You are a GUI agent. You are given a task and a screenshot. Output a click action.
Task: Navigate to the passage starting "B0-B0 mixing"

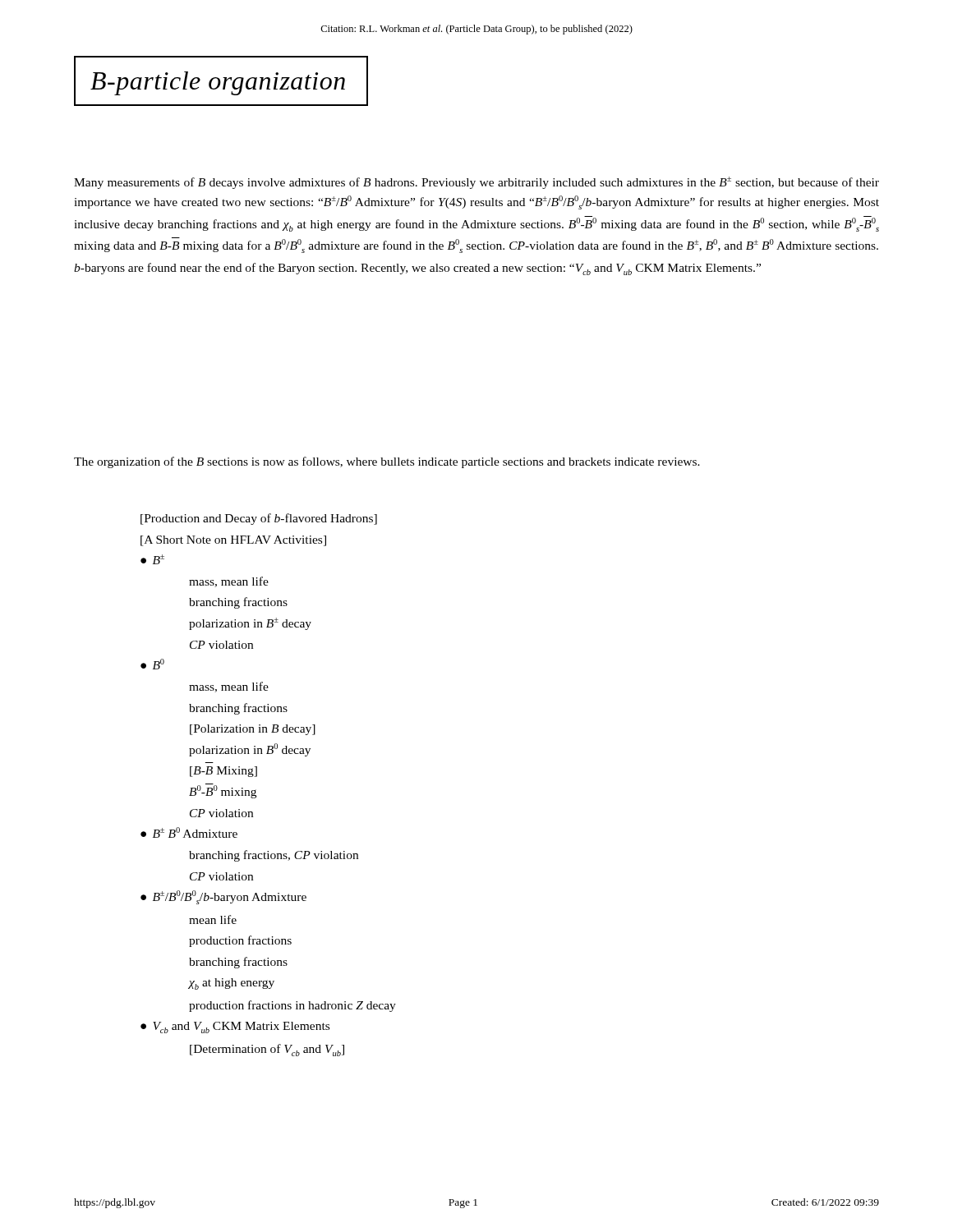(223, 791)
